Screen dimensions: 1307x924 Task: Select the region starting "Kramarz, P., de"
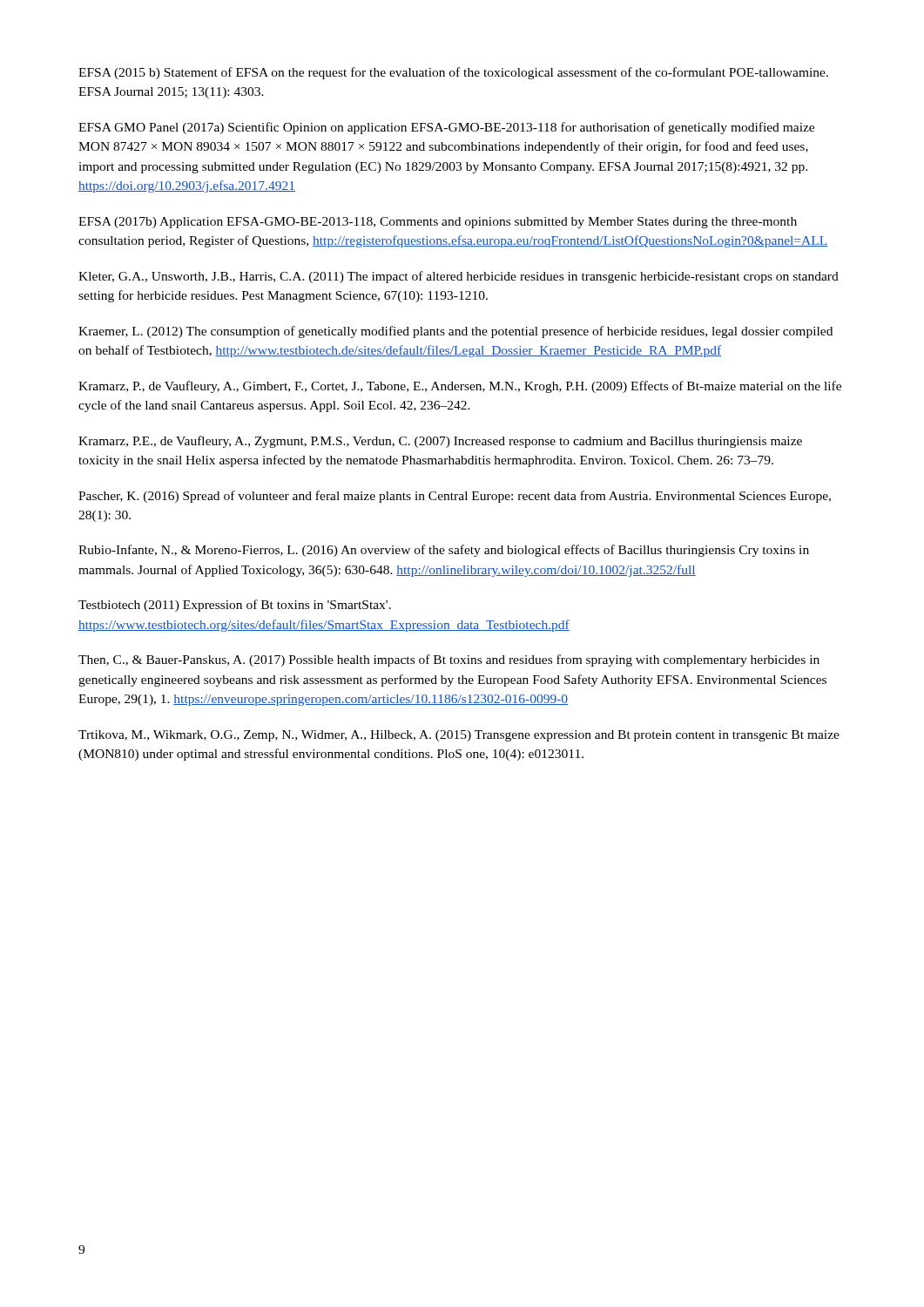click(460, 395)
